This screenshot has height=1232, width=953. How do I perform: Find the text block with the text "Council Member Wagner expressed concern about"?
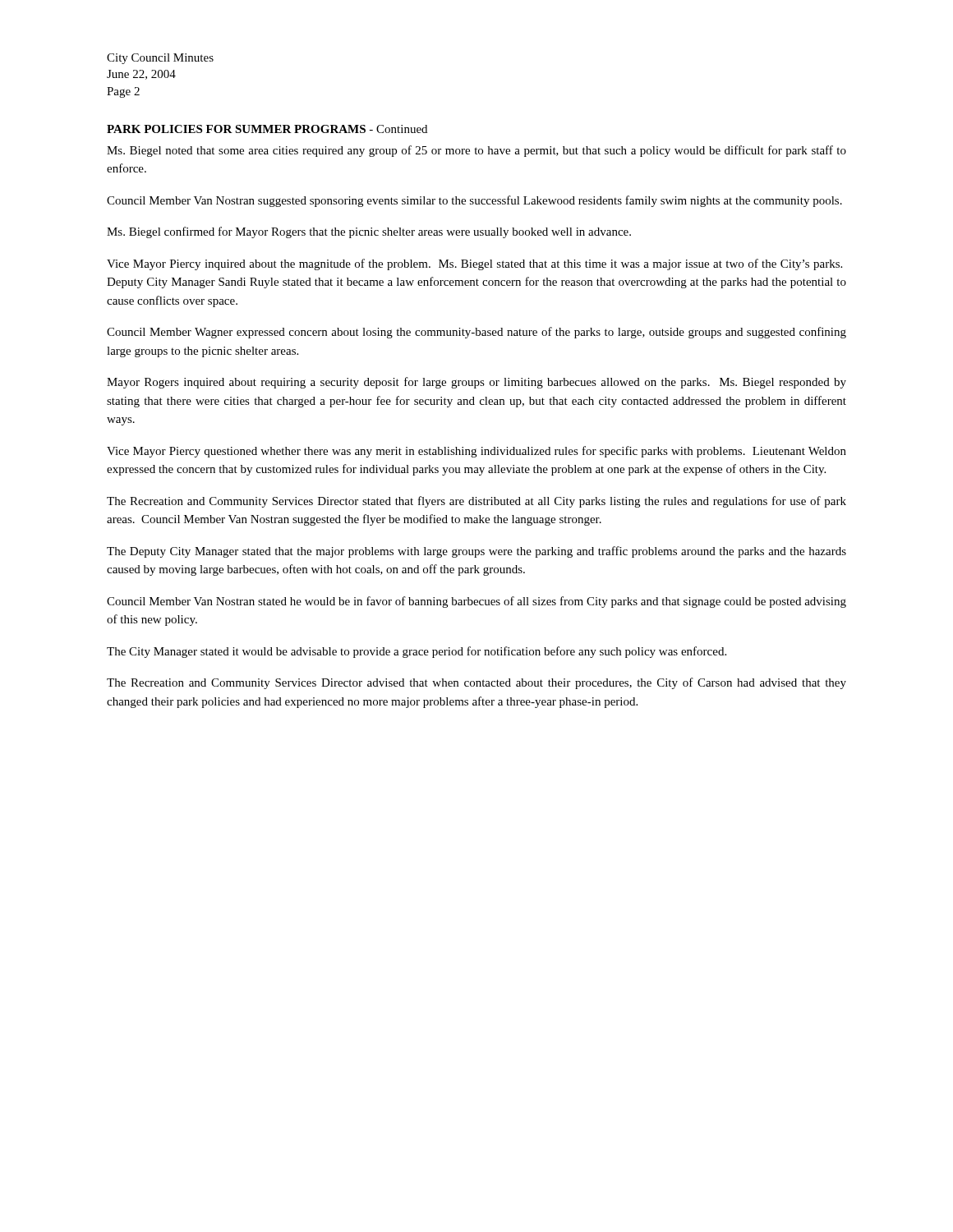[x=476, y=341]
